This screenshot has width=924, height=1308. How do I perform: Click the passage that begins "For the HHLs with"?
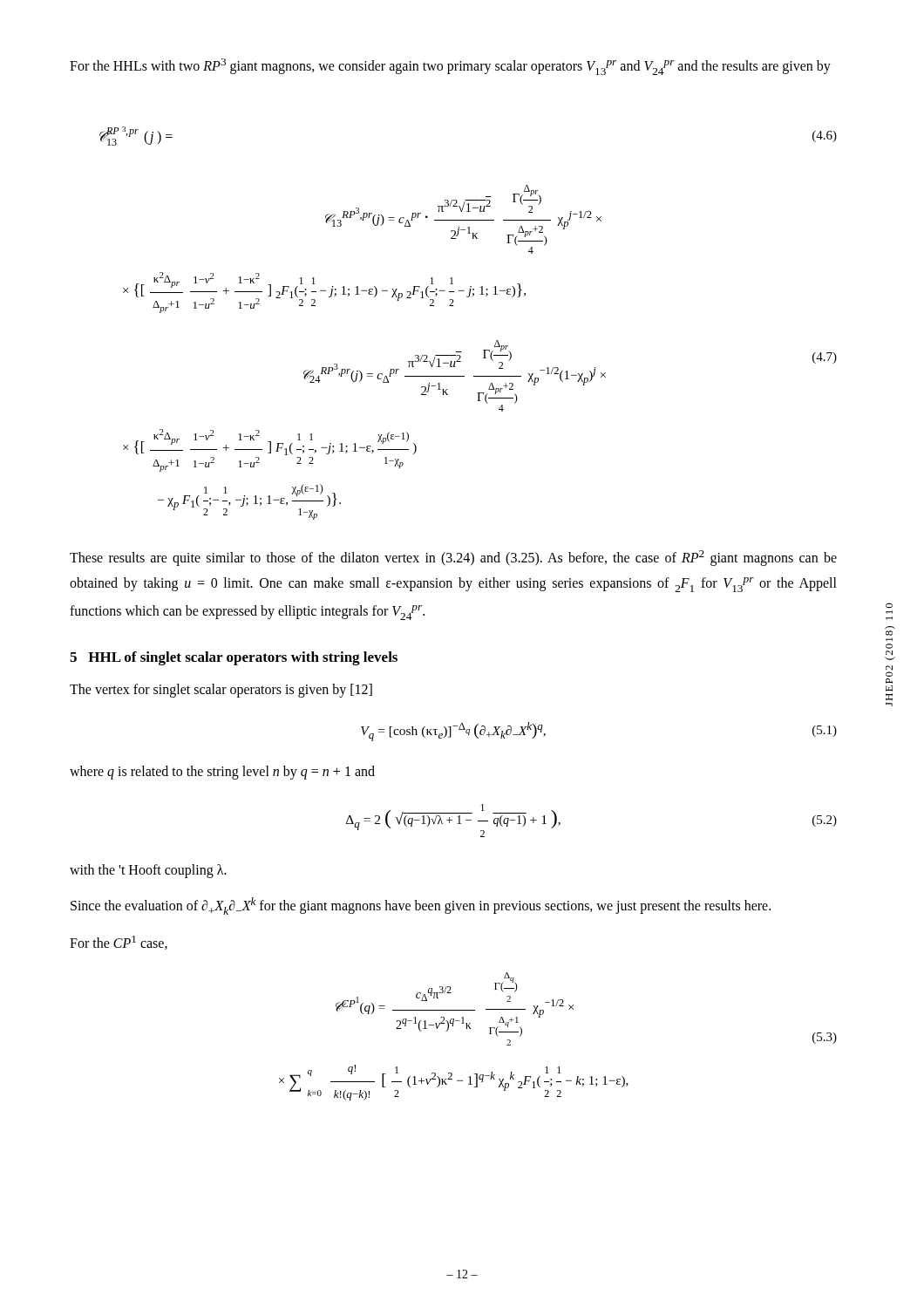click(450, 66)
